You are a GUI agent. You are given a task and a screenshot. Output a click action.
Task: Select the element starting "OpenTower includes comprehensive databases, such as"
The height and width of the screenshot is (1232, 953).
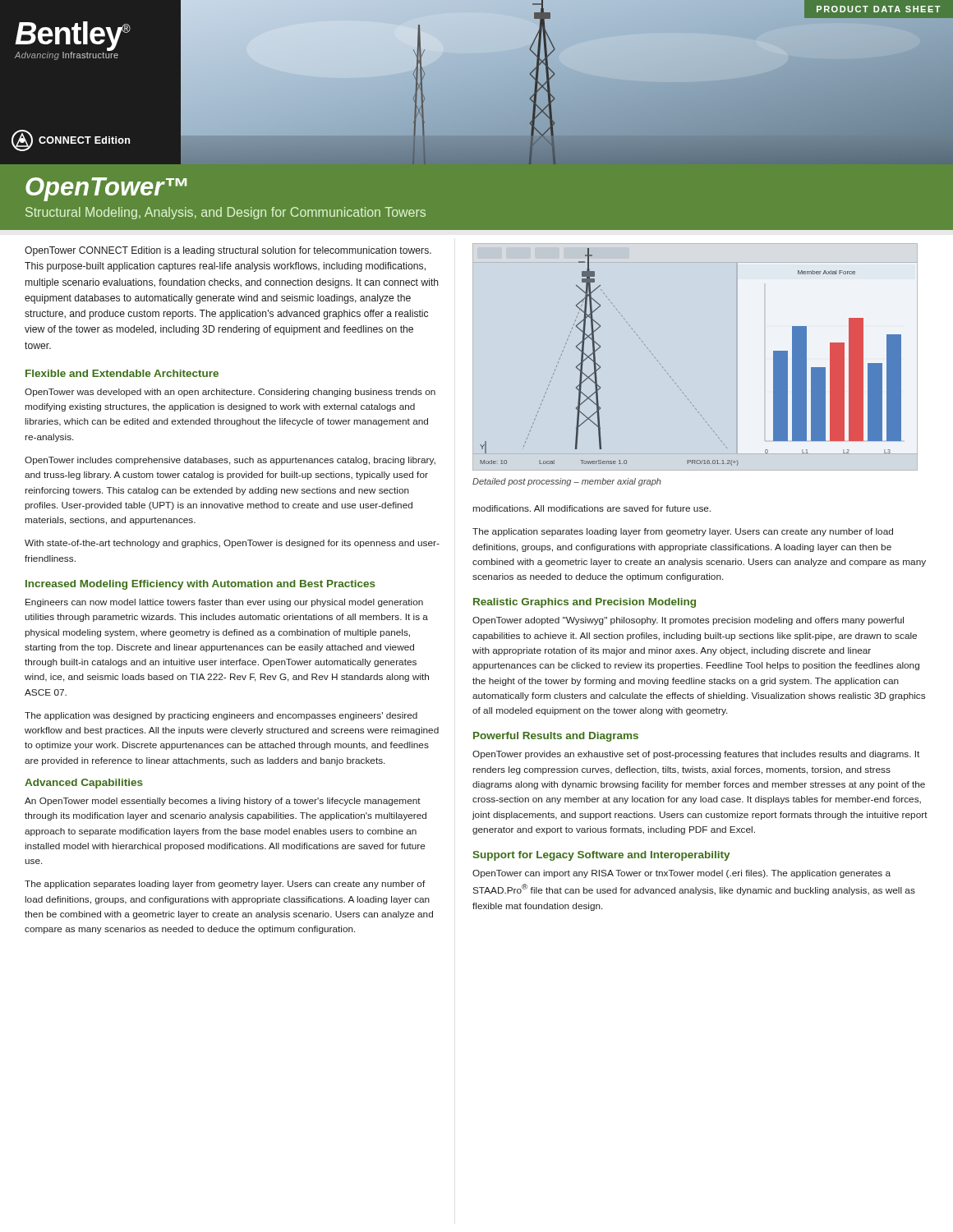point(230,490)
